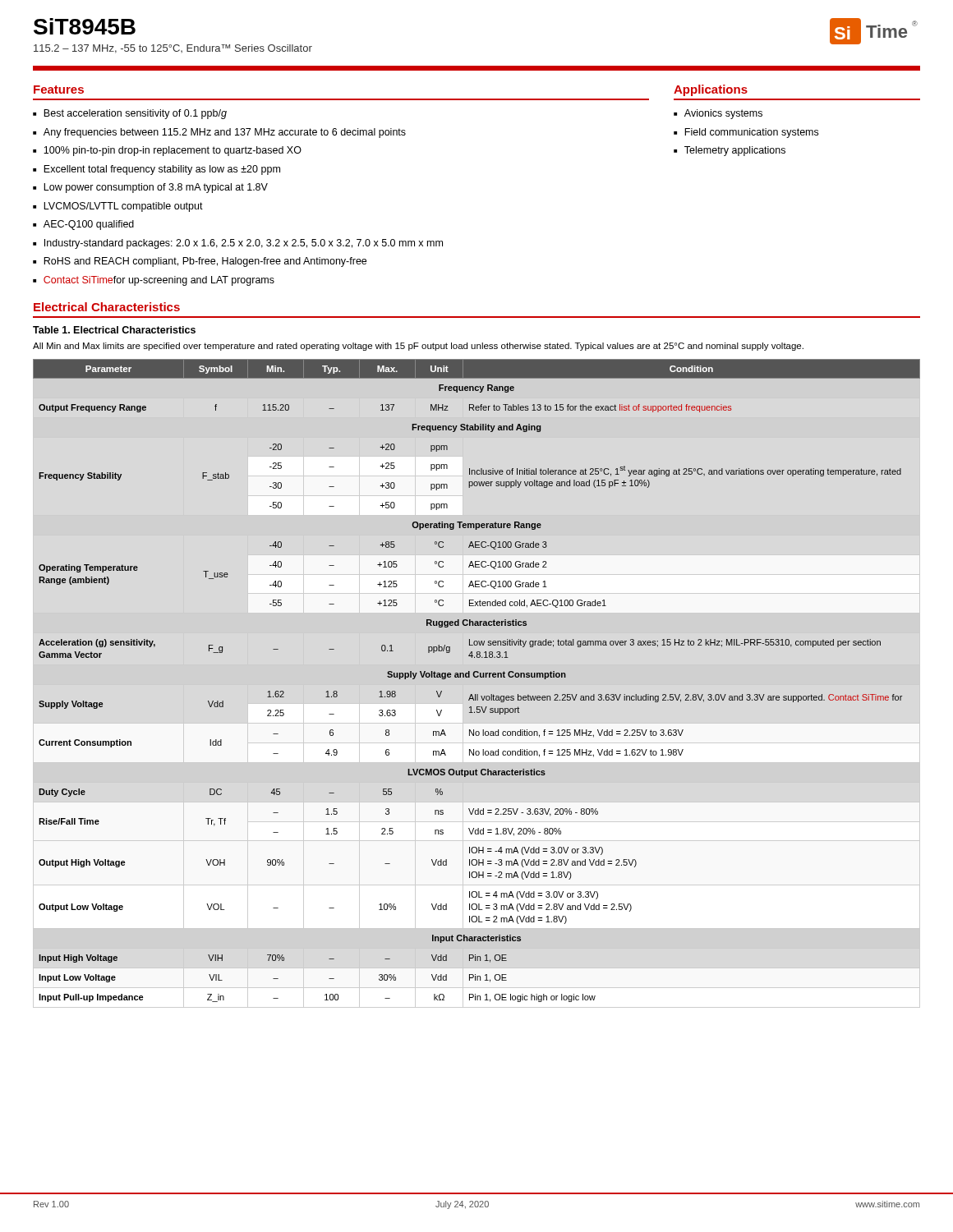The width and height of the screenshot is (953, 1232).
Task: Where is the passage that starts "All Min and Max limits"?
Action: point(419,346)
